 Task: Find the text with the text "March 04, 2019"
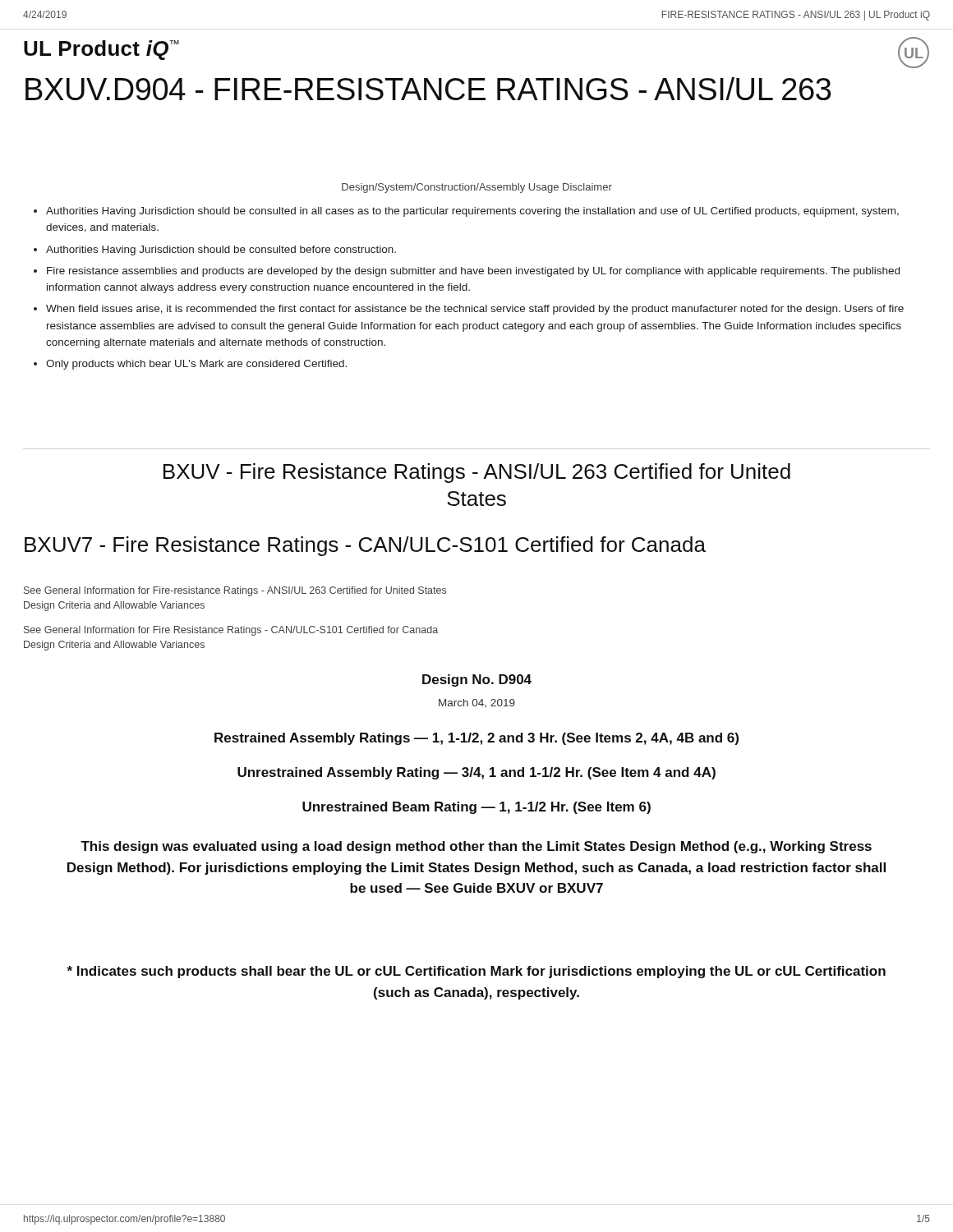tap(476, 703)
